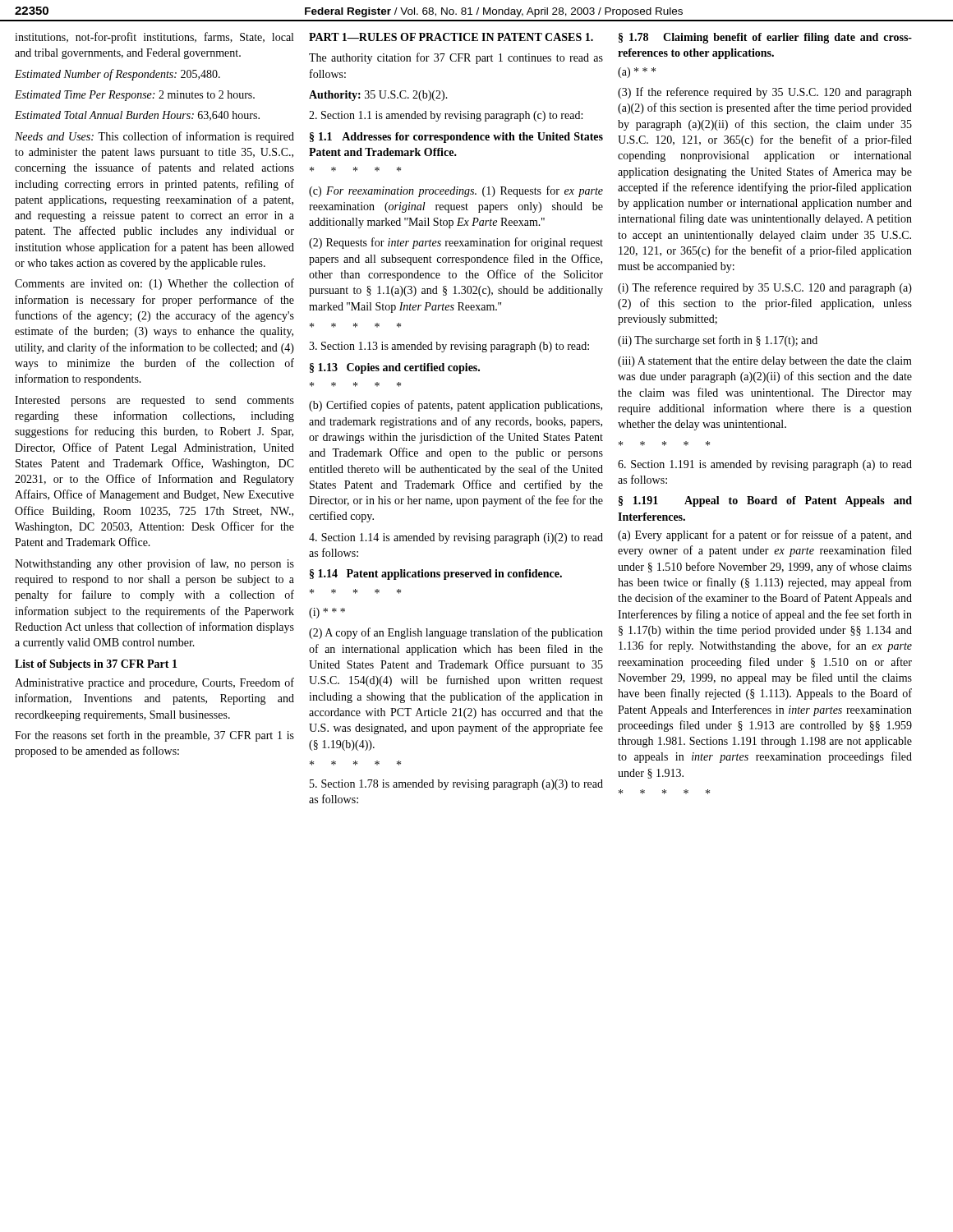Image resolution: width=953 pixels, height=1232 pixels.
Task: Navigate to the block starting "* * * * (i) * *"
Action: (456, 697)
